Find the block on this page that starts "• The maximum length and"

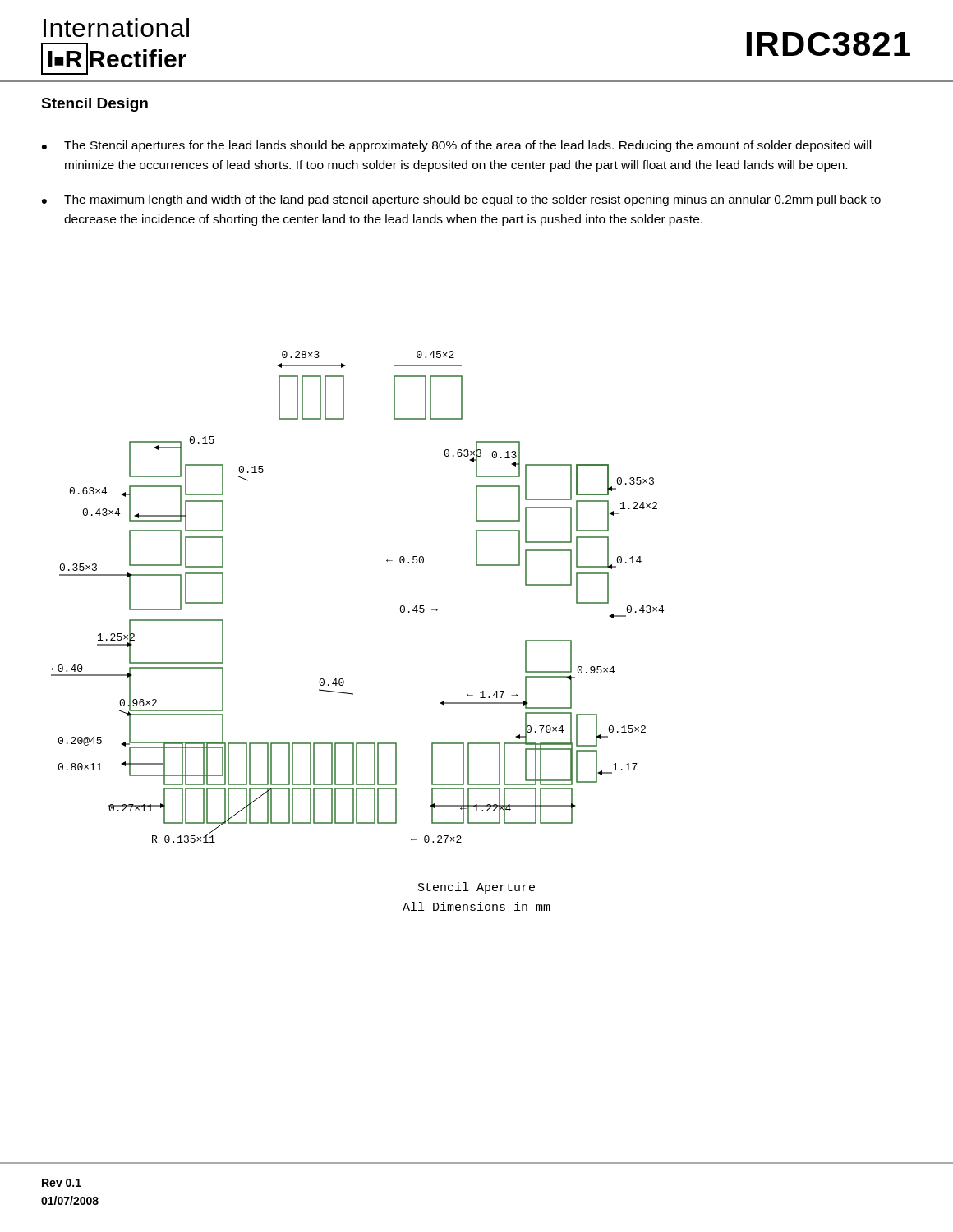pyautogui.click(x=476, y=209)
